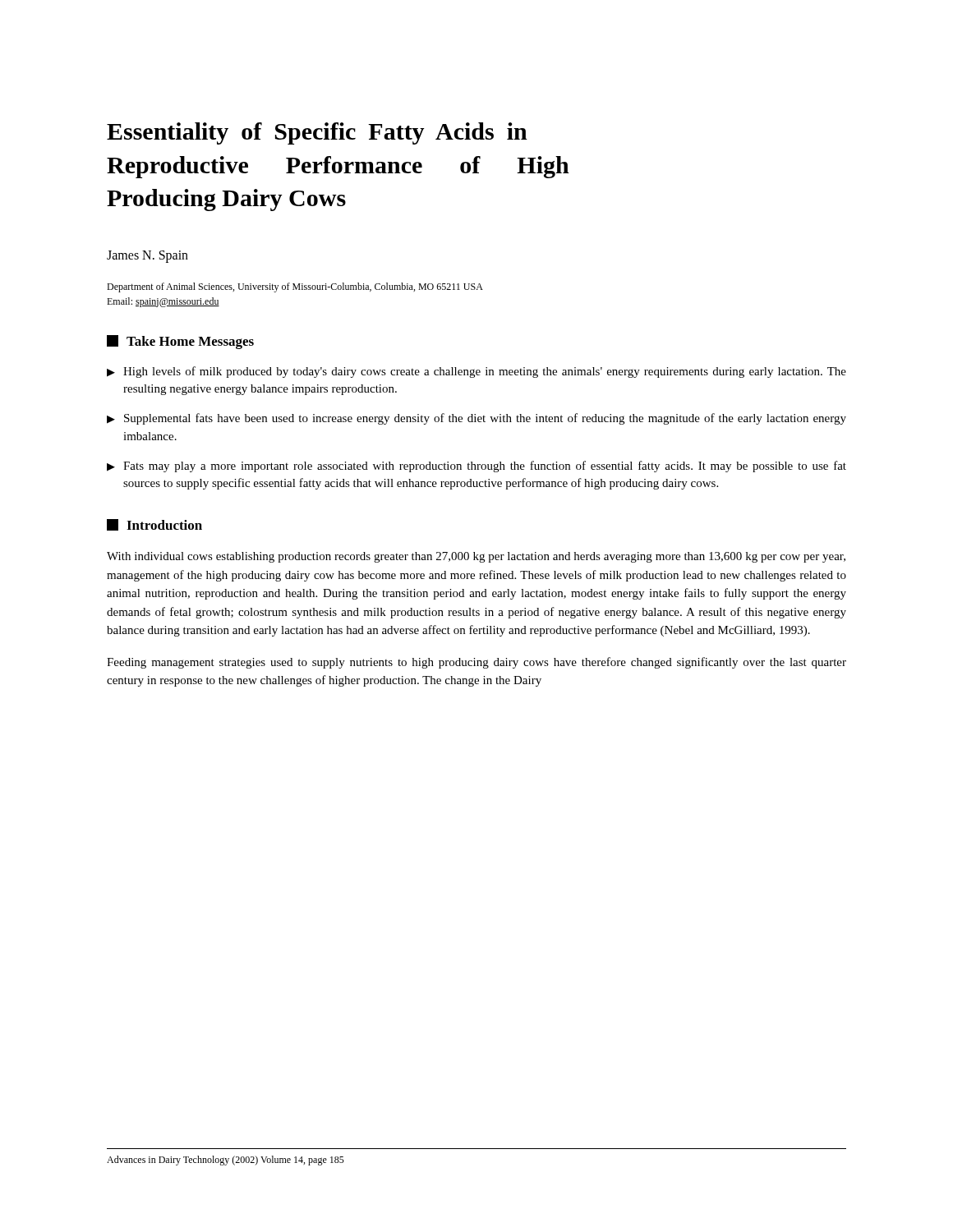This screenshot has width=953, height=1232.
Task: Click on the list item that reads "▶ Supplemental fats have"
Action: tap(476, 428)
